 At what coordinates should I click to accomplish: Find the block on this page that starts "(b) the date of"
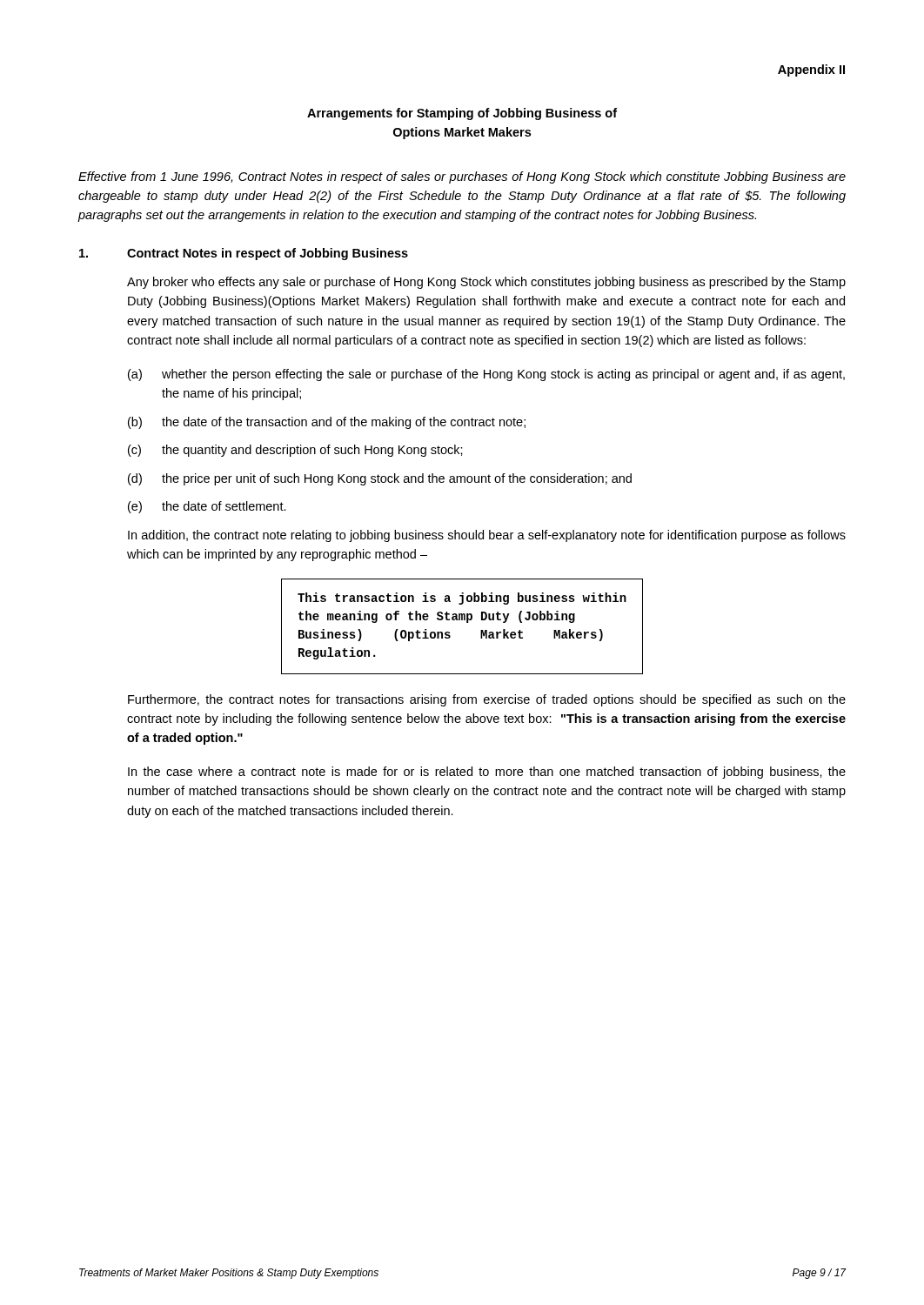[486, 422]
